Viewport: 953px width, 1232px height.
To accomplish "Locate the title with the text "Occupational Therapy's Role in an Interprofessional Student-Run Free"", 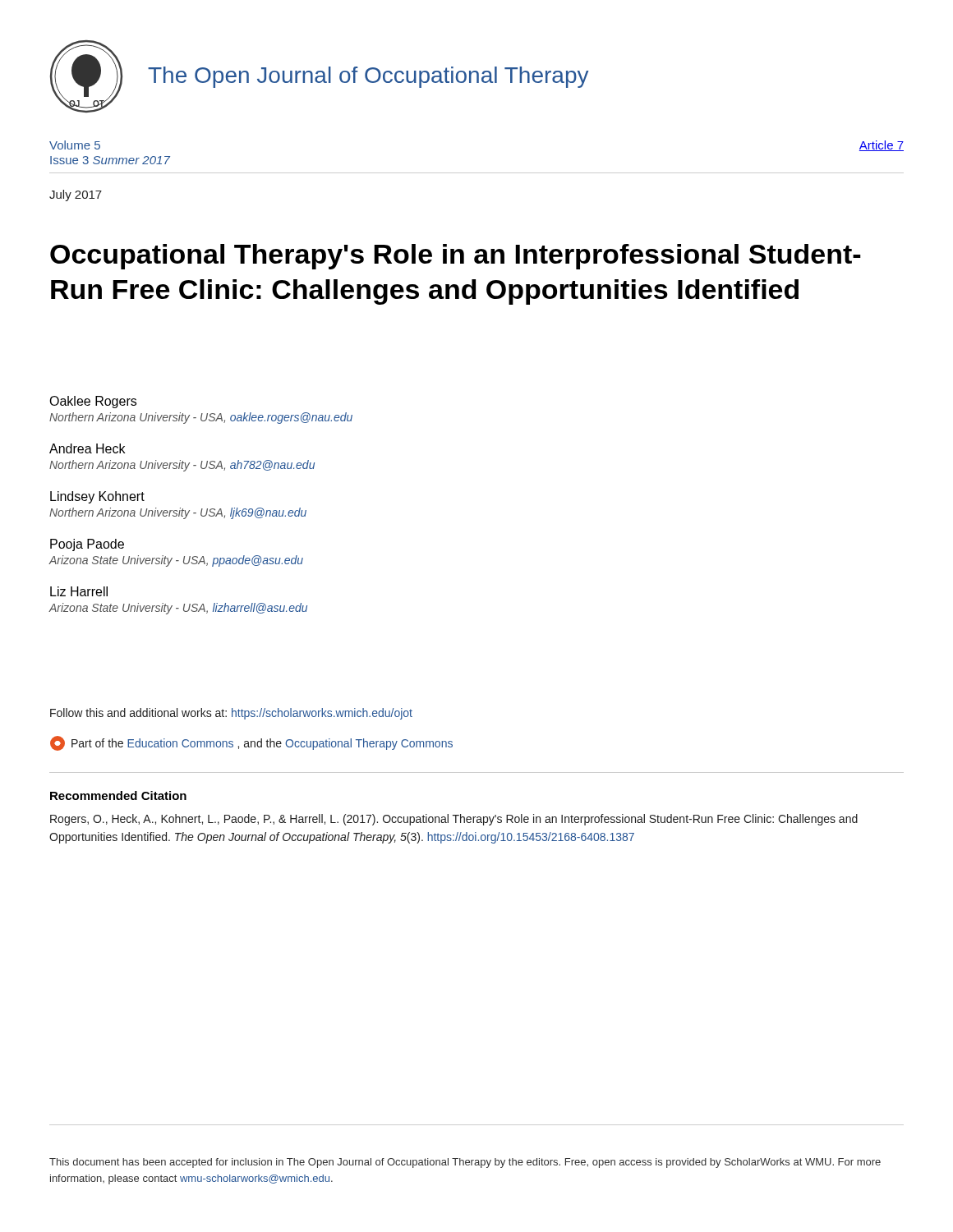I will (x=455, y=271).
